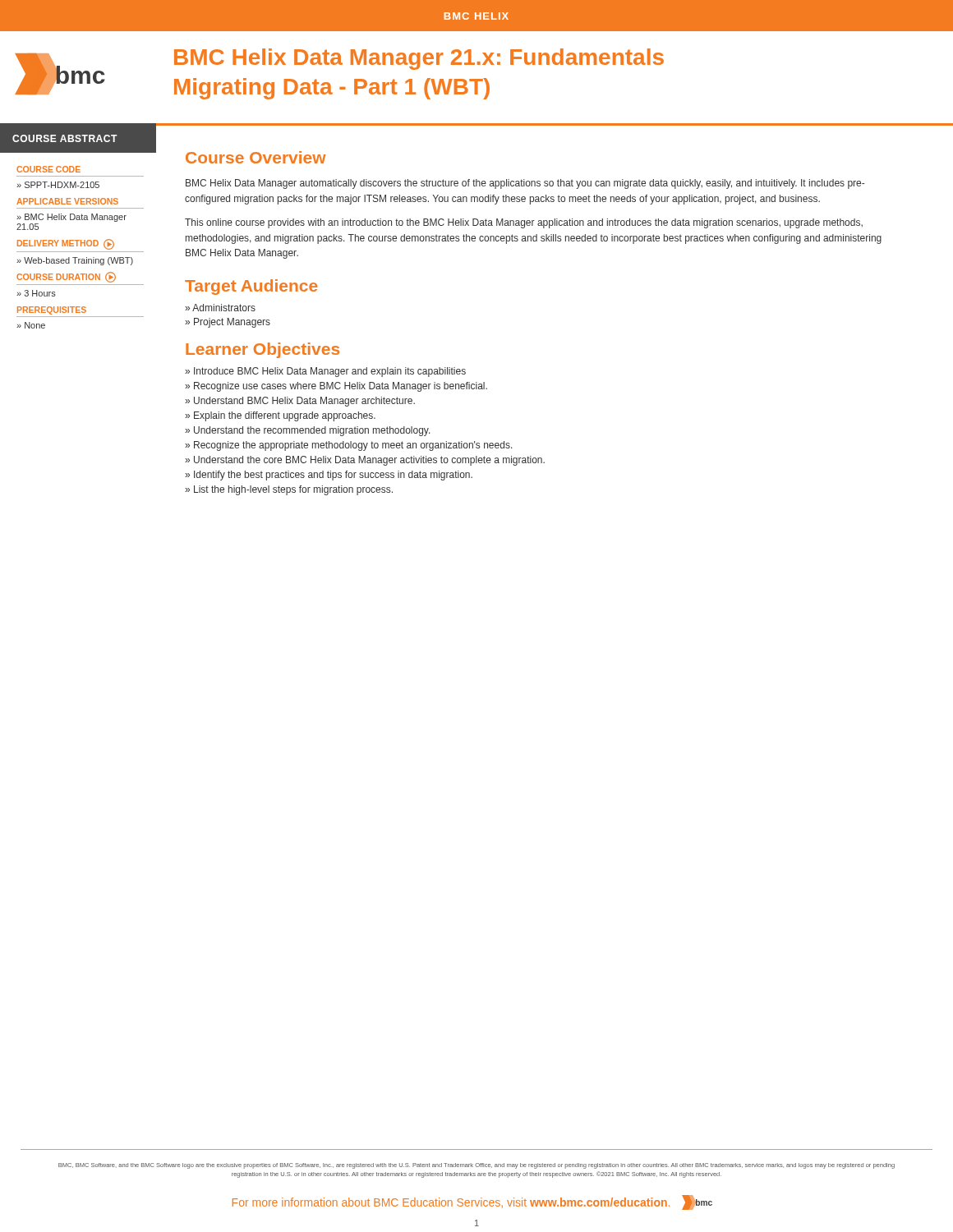This screenshot has height=1232, width=953.
Task: Select the region starting "Target Audience"
Action: 251,285
